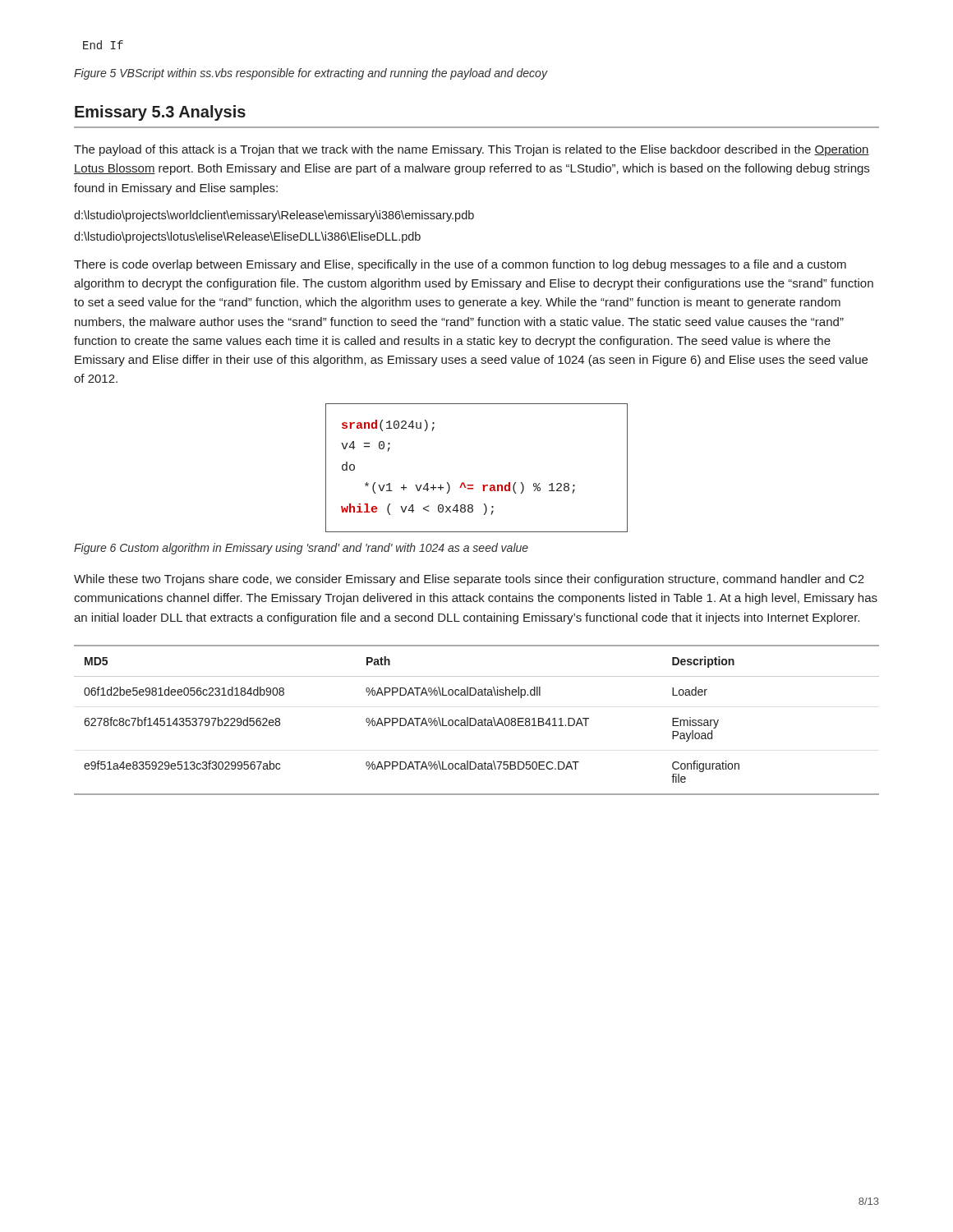Locate the caption that opens with "Figure 5 VBScript within ss.vbs responsible"
This screenshot has width=953, height=1232.
[310, 73]
